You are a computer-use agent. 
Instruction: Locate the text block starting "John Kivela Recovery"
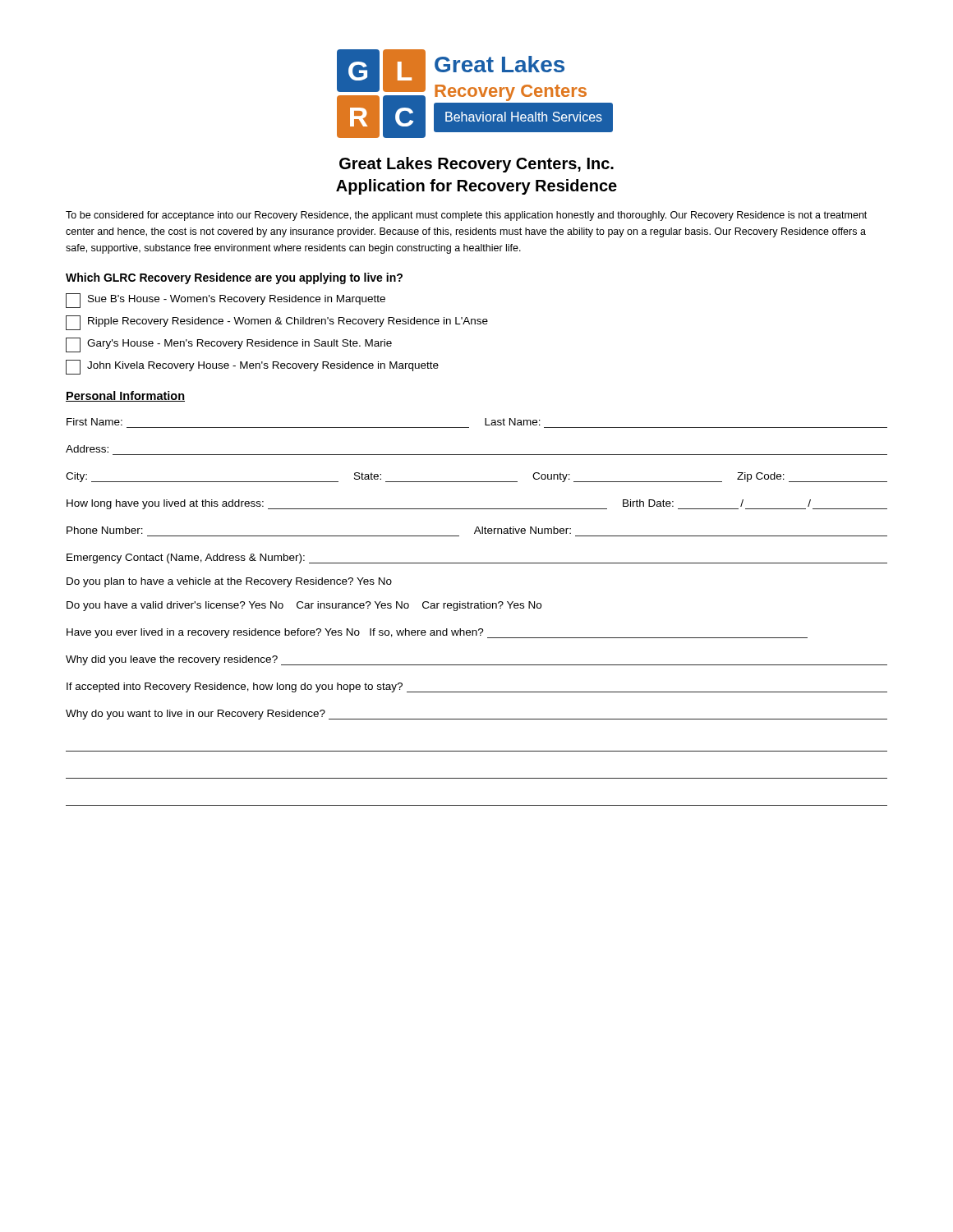252,367
